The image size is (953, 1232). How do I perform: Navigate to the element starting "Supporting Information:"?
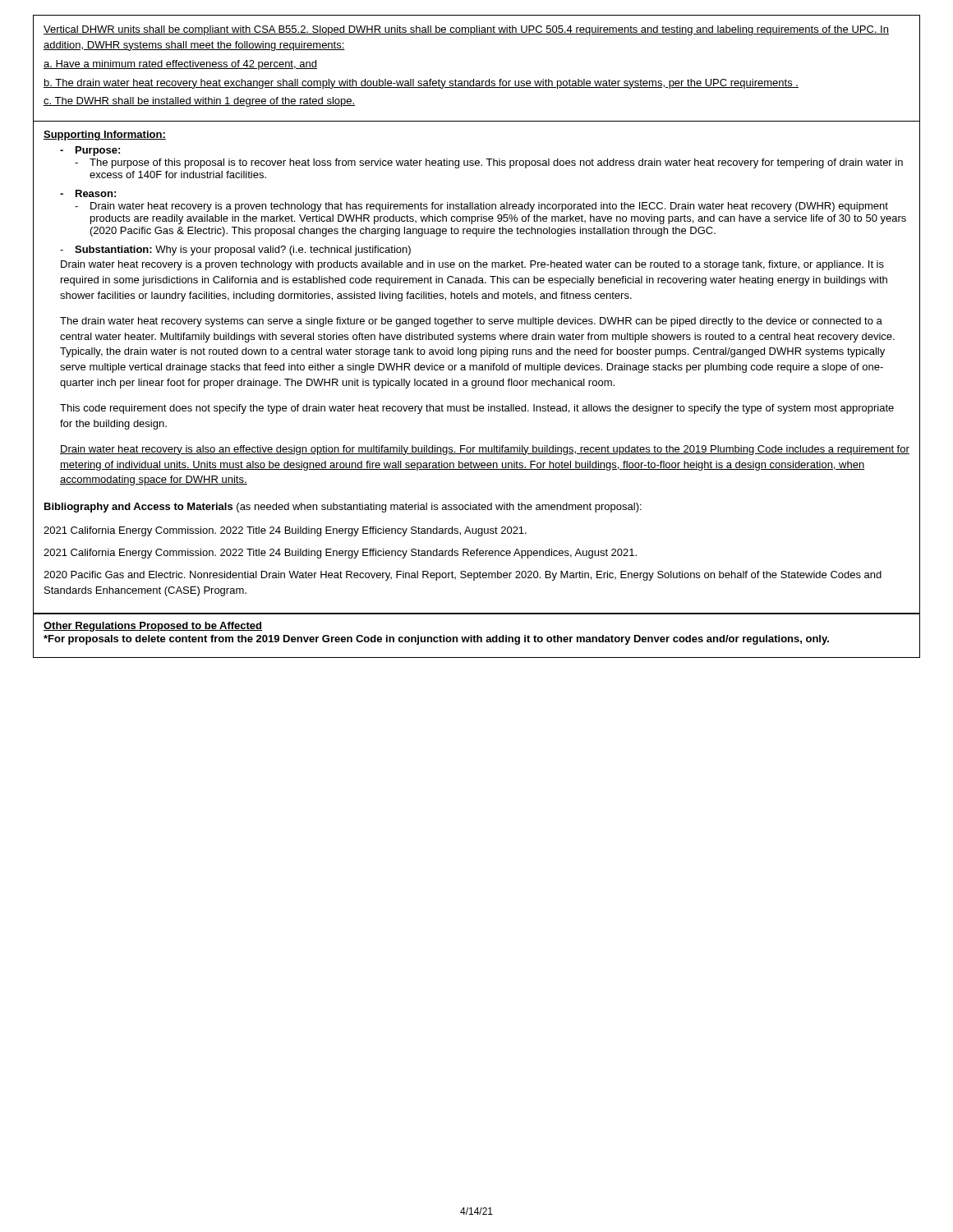tap(105, 134)
